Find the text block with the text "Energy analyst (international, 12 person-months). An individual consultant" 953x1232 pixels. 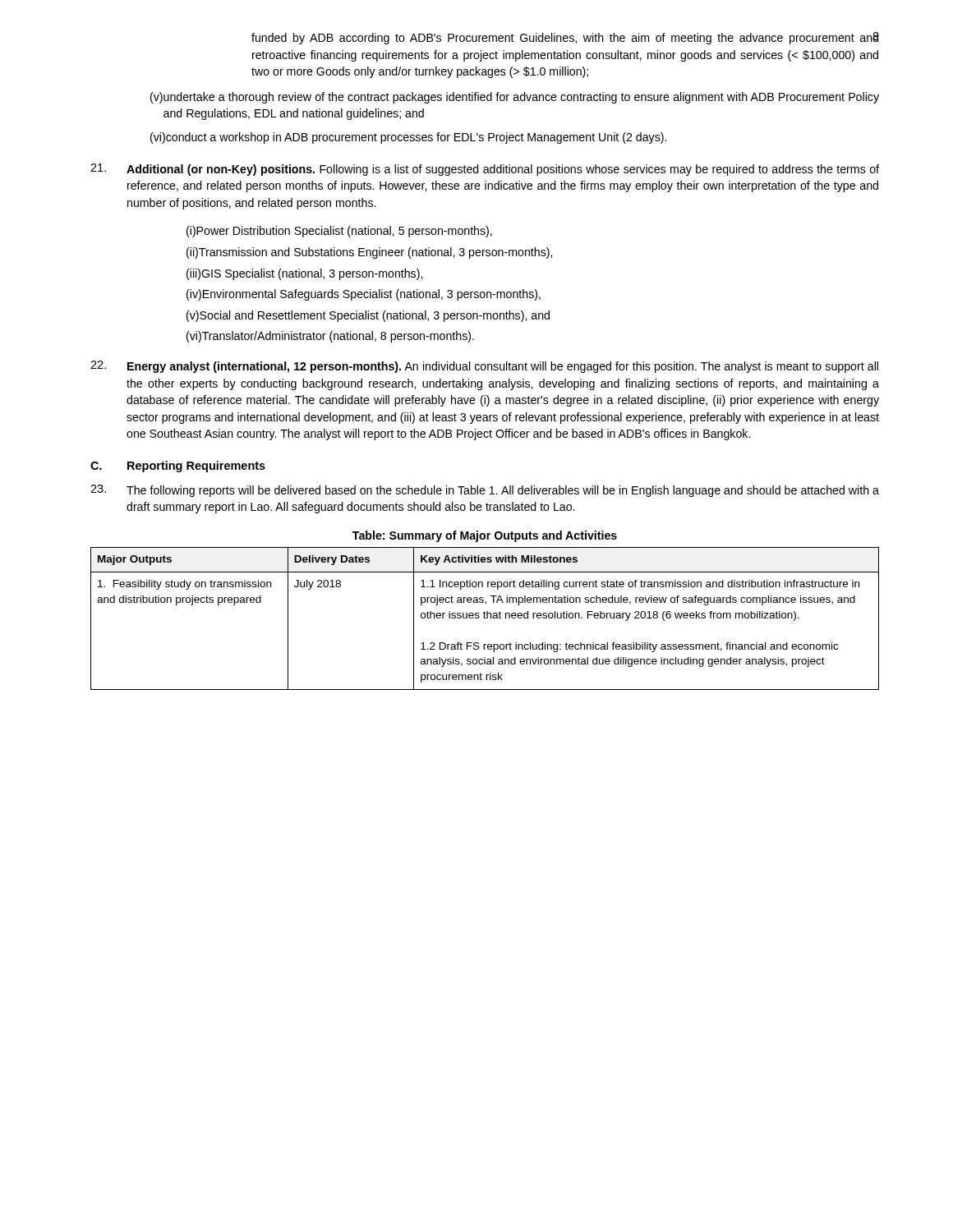point(485,400)
